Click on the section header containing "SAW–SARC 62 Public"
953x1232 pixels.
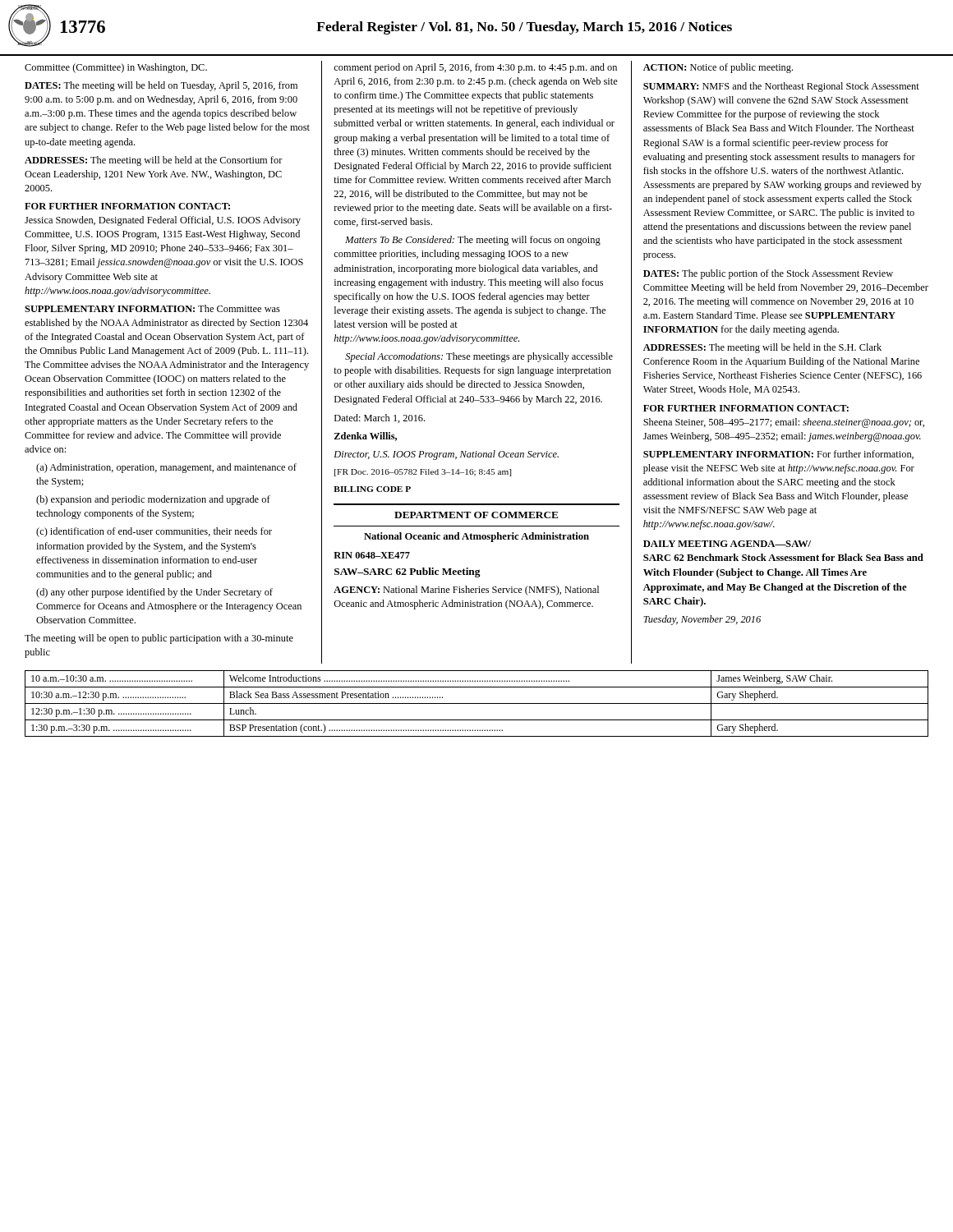(x=407, y=571)
